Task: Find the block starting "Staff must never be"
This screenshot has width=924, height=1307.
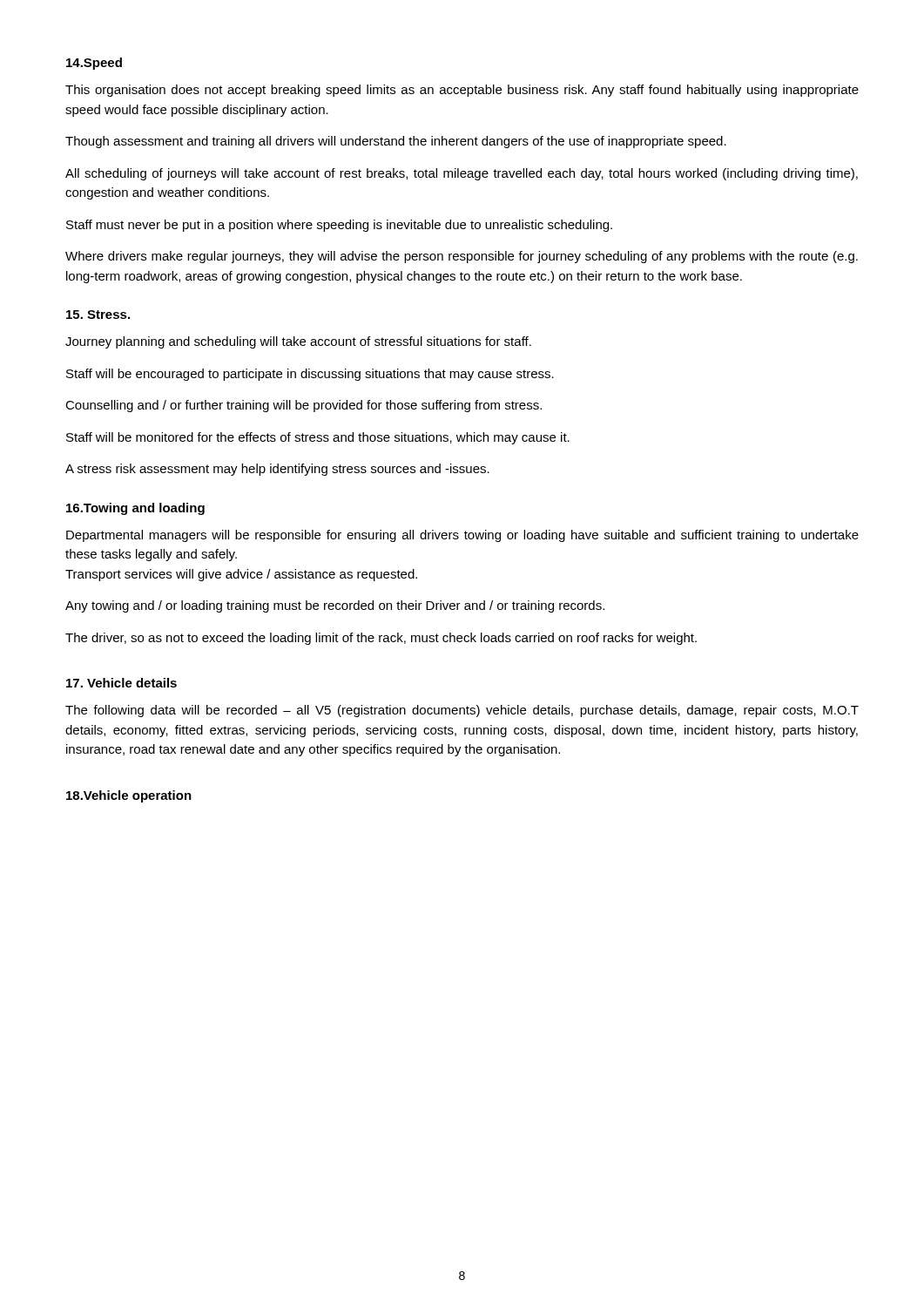Action: pos(339,224)
